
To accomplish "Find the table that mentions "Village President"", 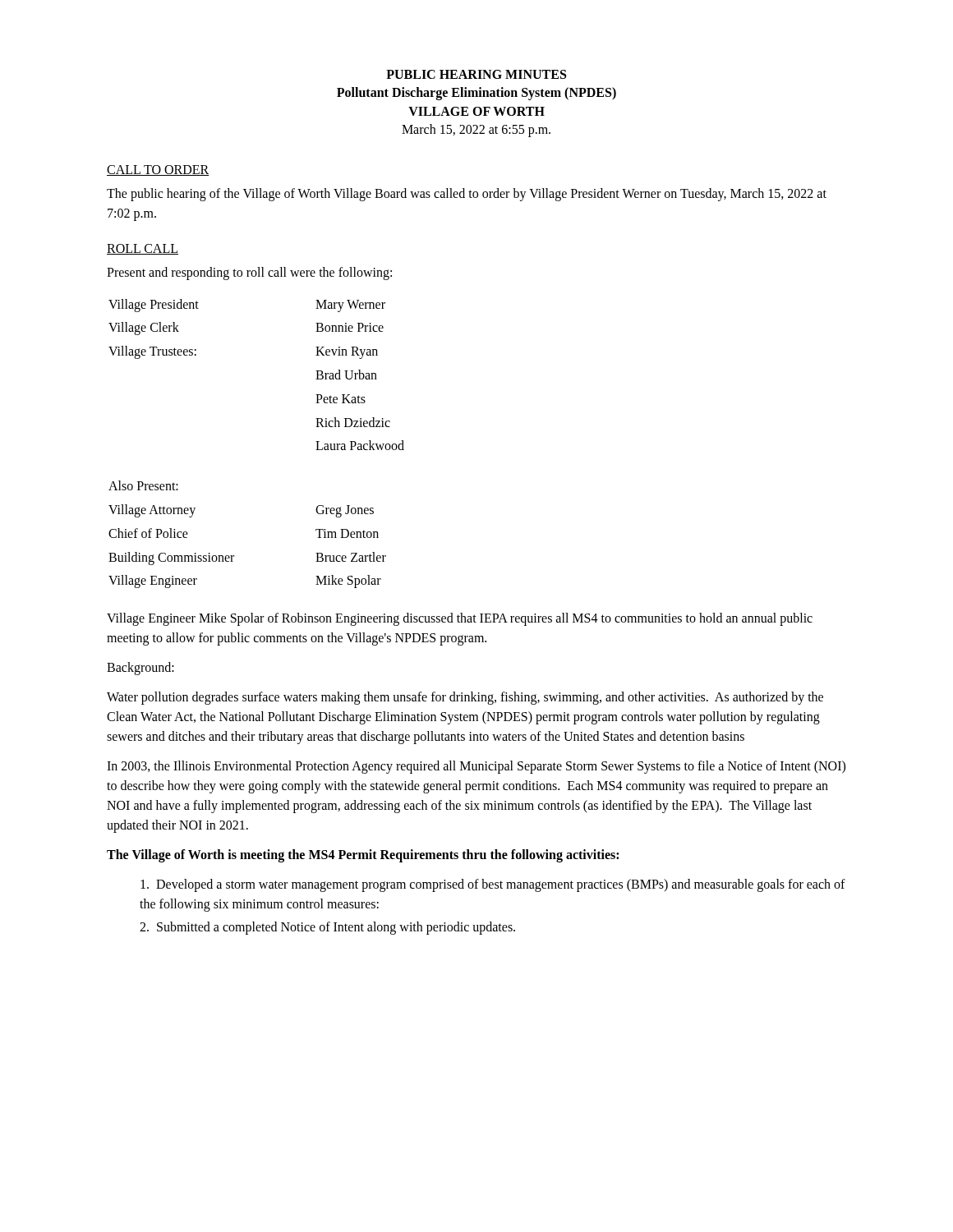I will point(476,376).
